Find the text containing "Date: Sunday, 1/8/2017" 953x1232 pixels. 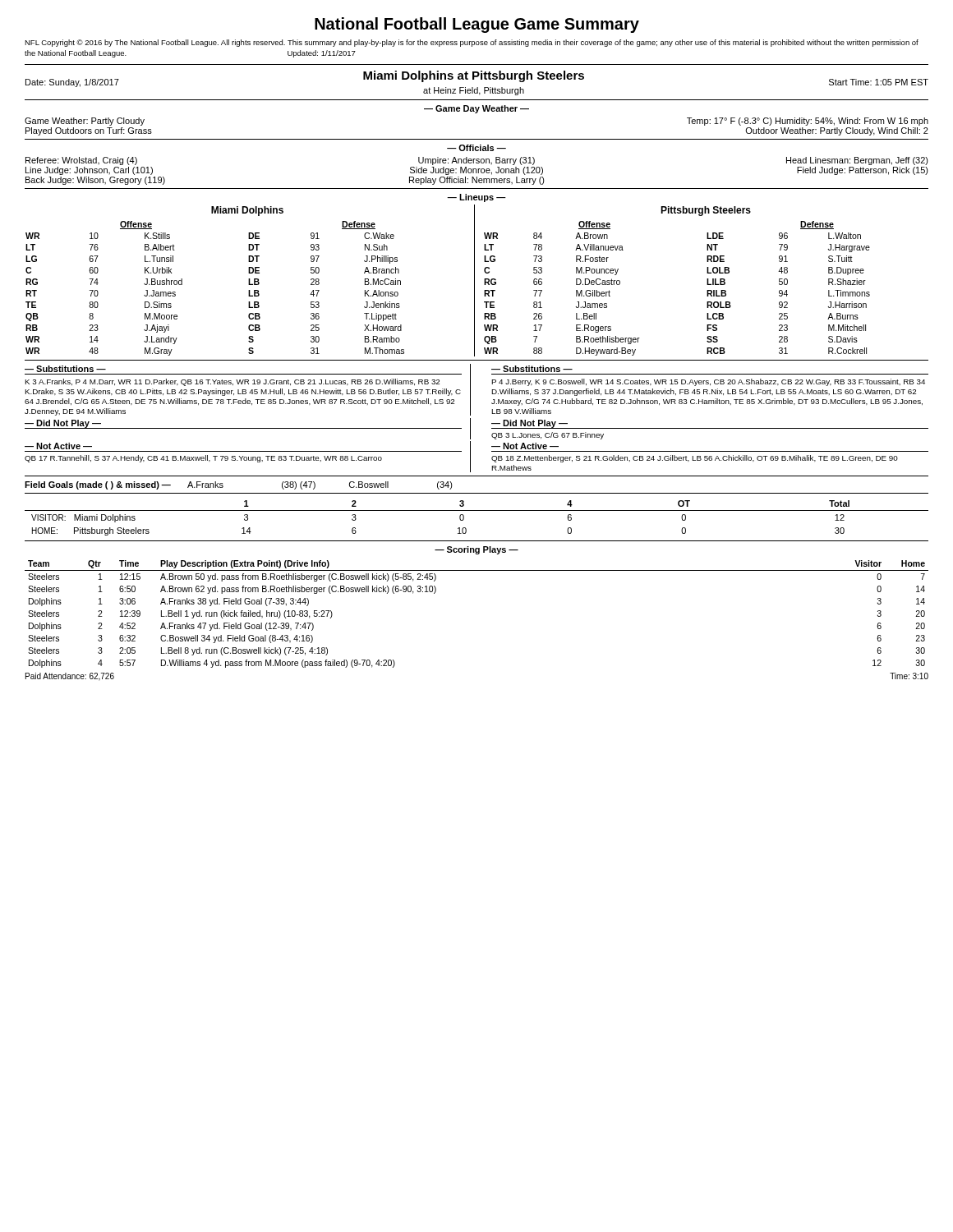(72, 82)
